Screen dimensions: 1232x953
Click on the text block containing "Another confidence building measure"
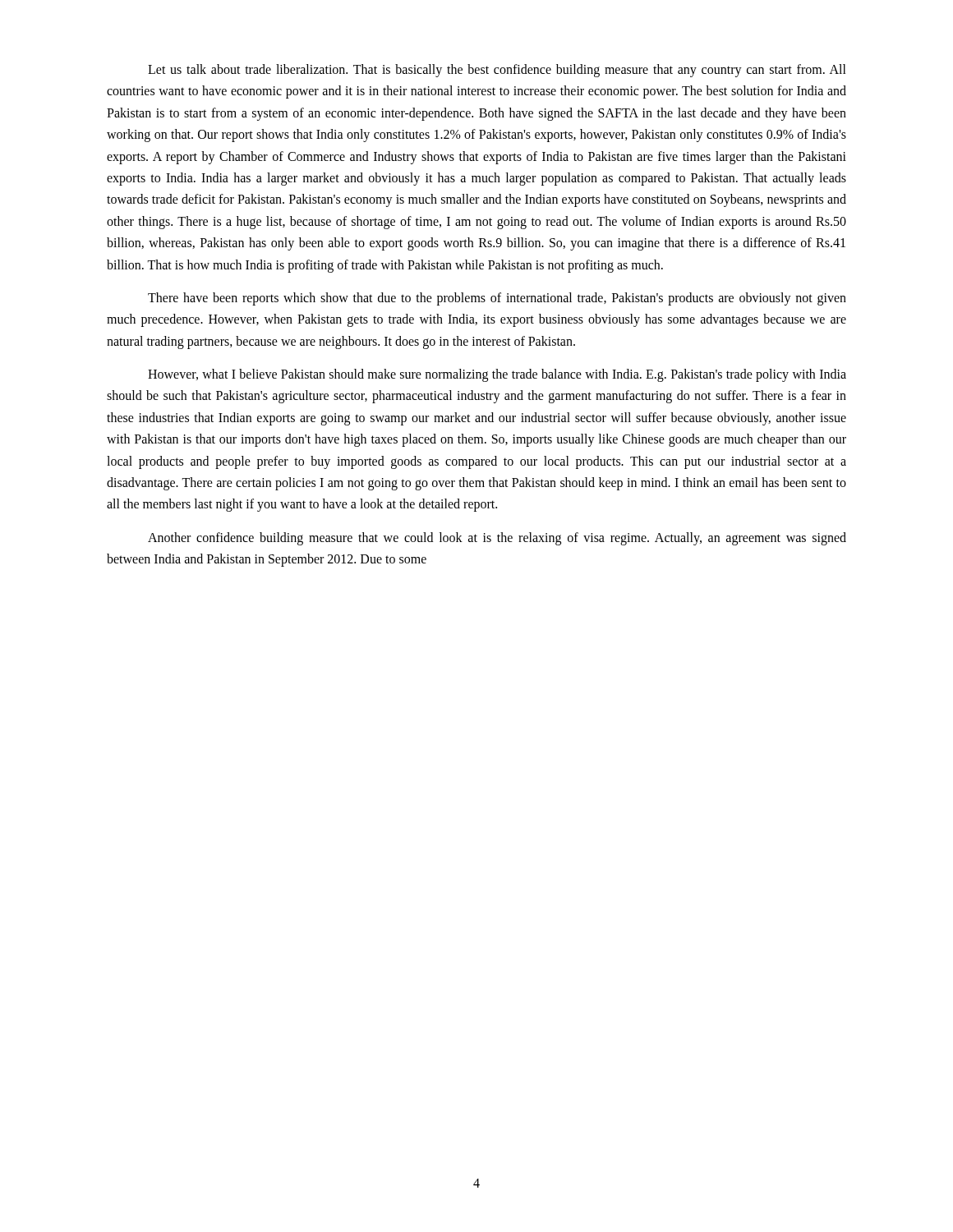coord(476,548)
